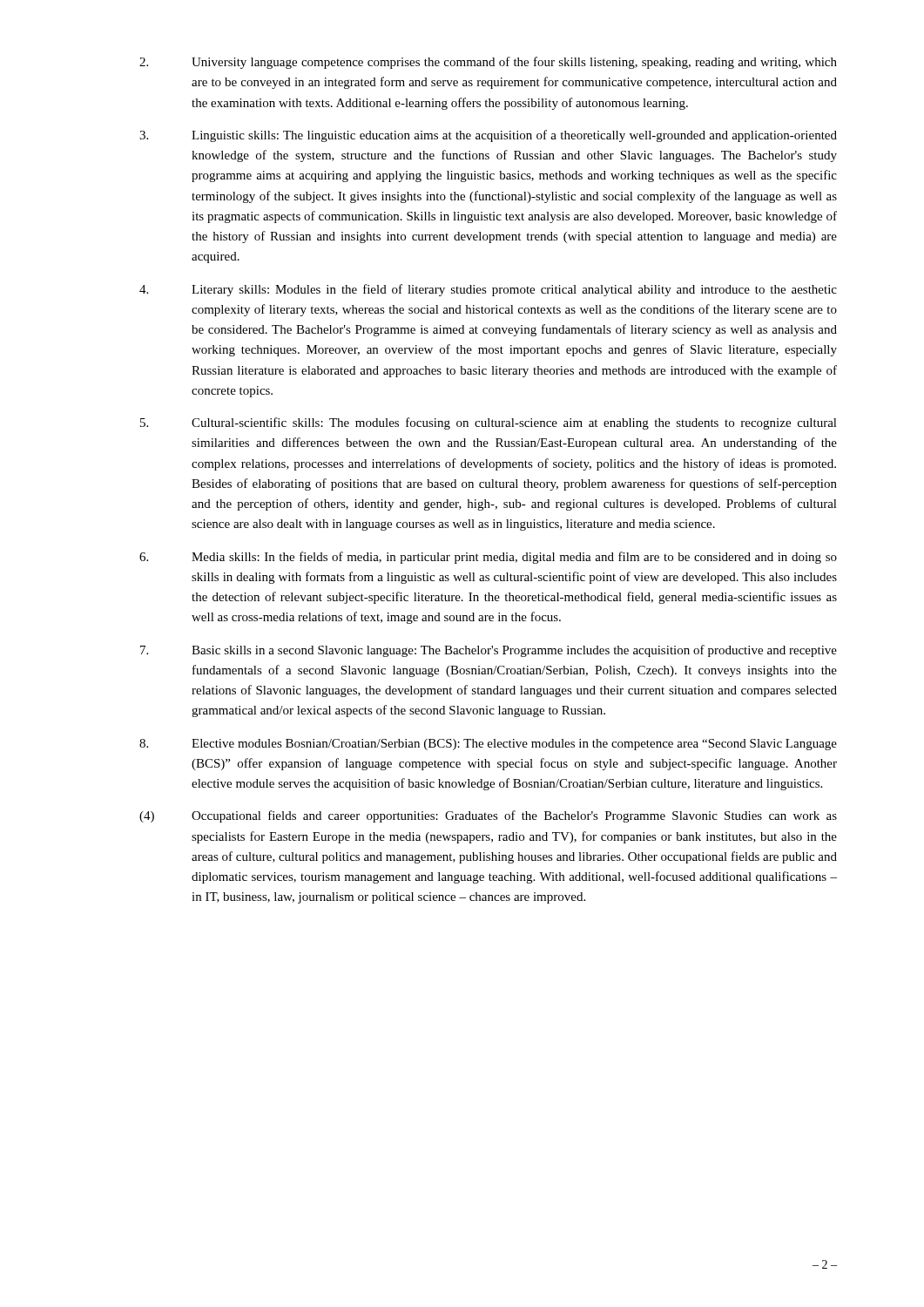Locate the element starting "2. University language"
Image resolution: width=924 pixels, height=1307 pixels.
click(488, 83)
